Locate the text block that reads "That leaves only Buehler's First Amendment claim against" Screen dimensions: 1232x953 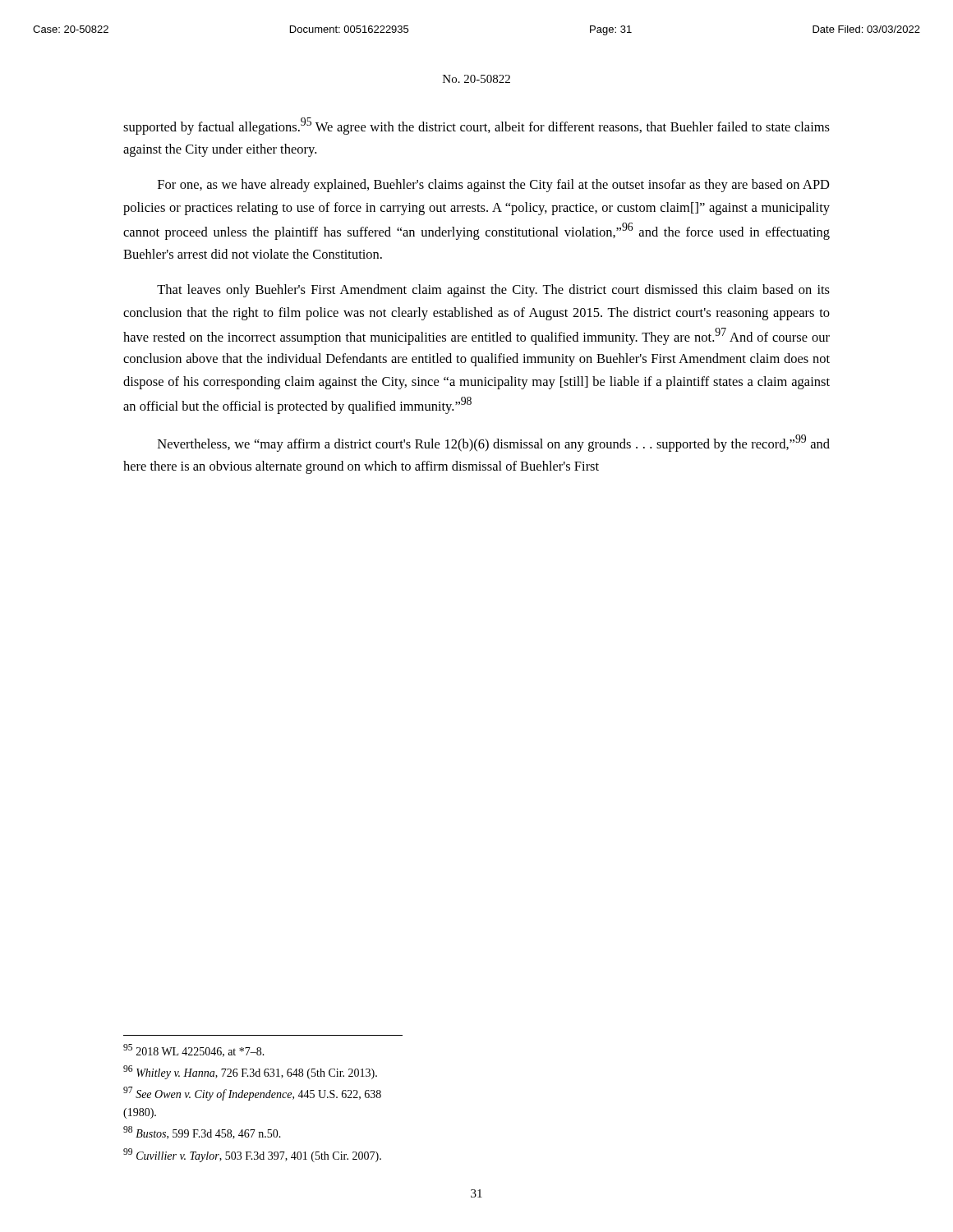tap(476, 348)
